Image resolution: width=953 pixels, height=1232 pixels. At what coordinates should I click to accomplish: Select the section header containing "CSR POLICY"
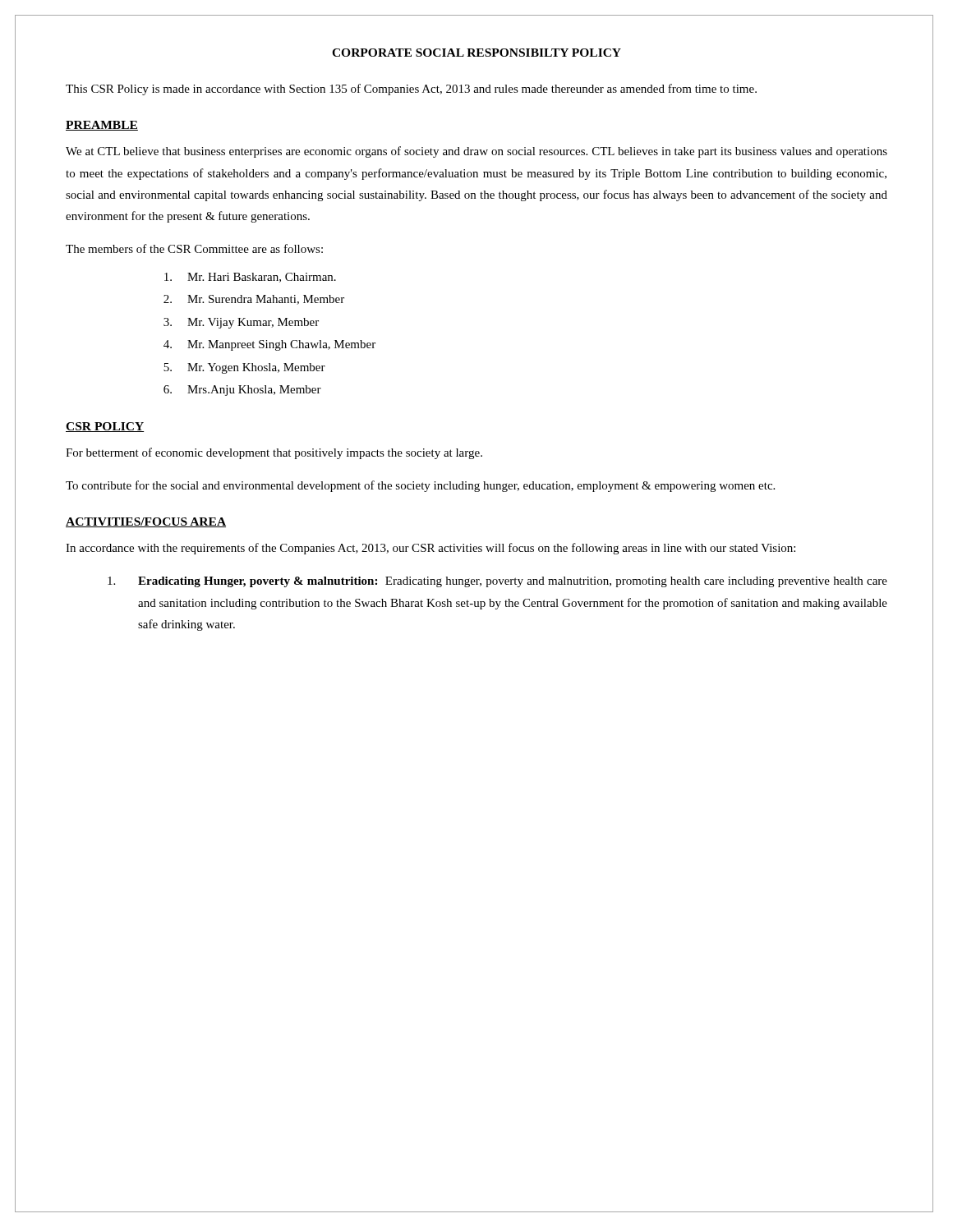pyautogui.click(x=105, y=425)
